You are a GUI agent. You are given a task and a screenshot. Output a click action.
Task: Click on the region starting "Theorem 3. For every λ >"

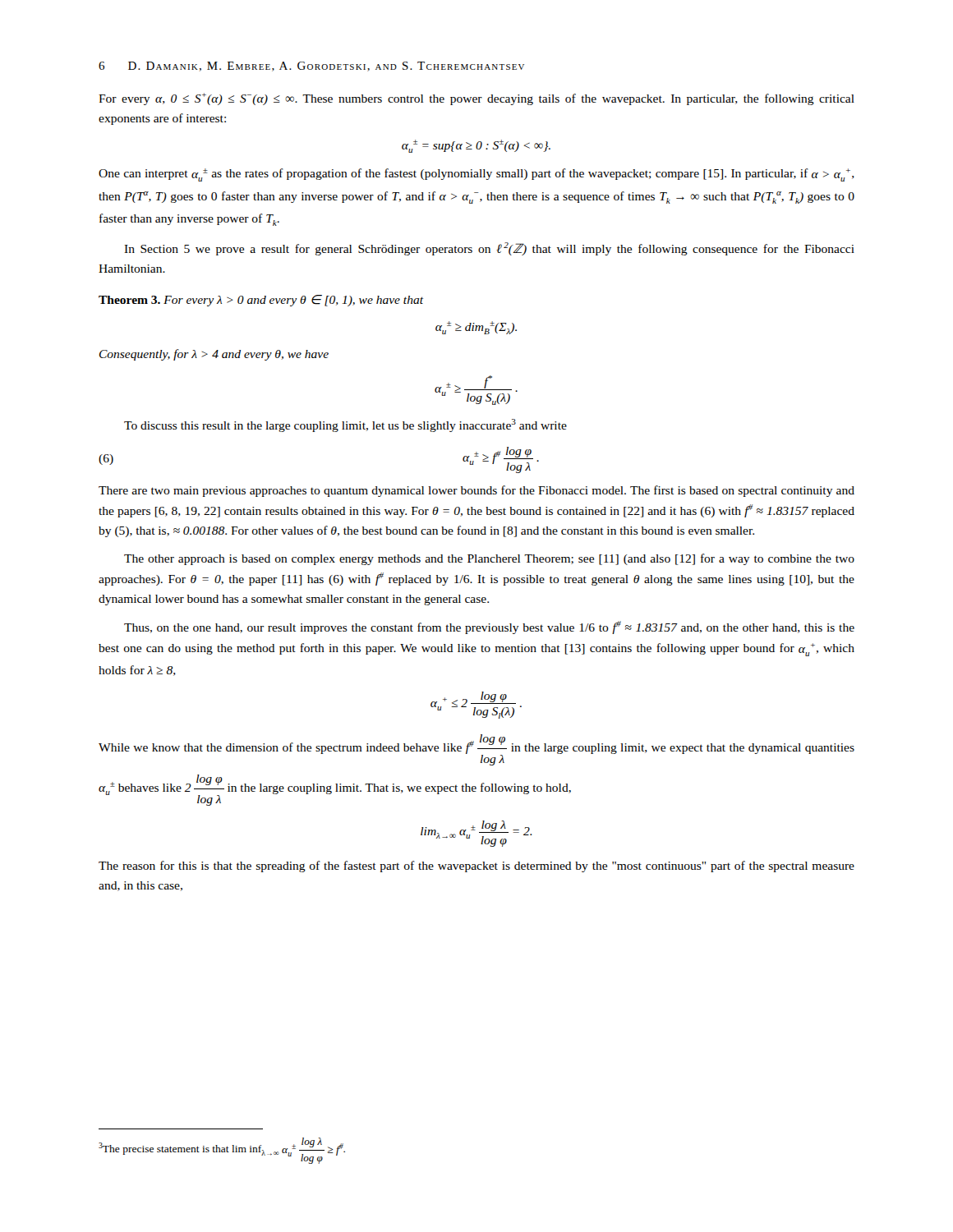(x=261, y=301)
